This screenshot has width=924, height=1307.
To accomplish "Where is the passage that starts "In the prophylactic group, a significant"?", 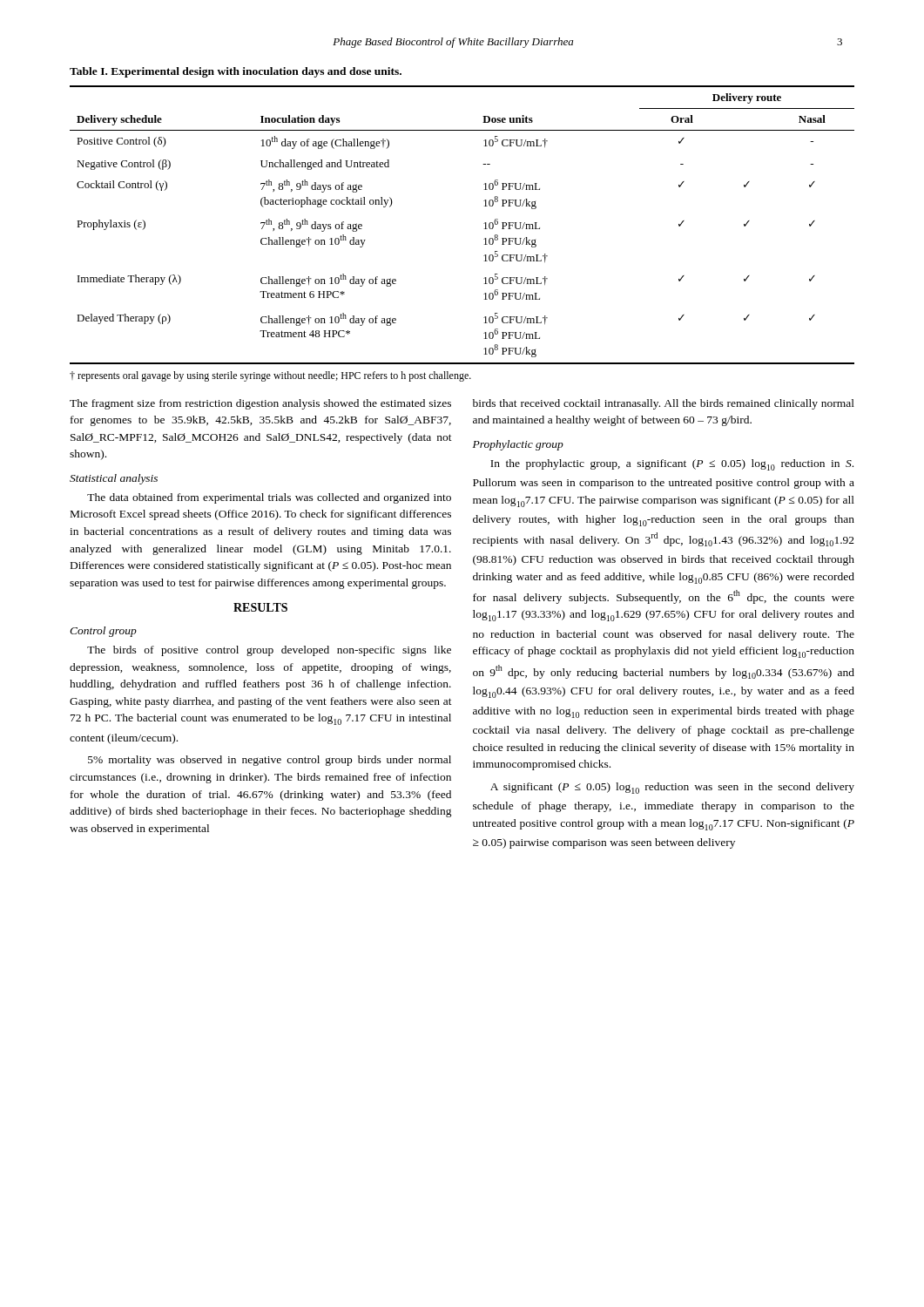I will click(x=663, y=613).
